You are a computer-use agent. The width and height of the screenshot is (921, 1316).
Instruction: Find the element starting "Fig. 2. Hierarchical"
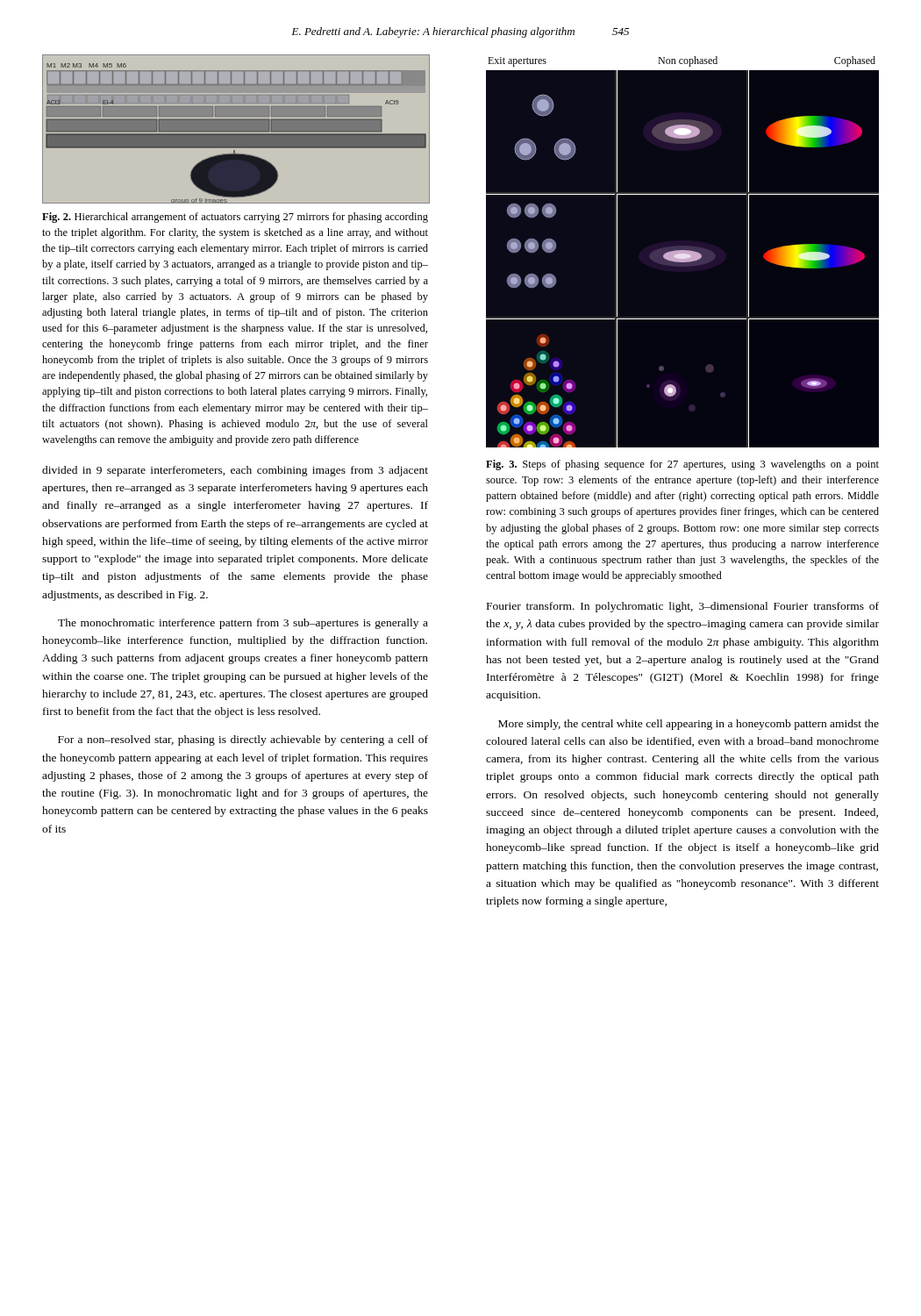tap(235, 328)
